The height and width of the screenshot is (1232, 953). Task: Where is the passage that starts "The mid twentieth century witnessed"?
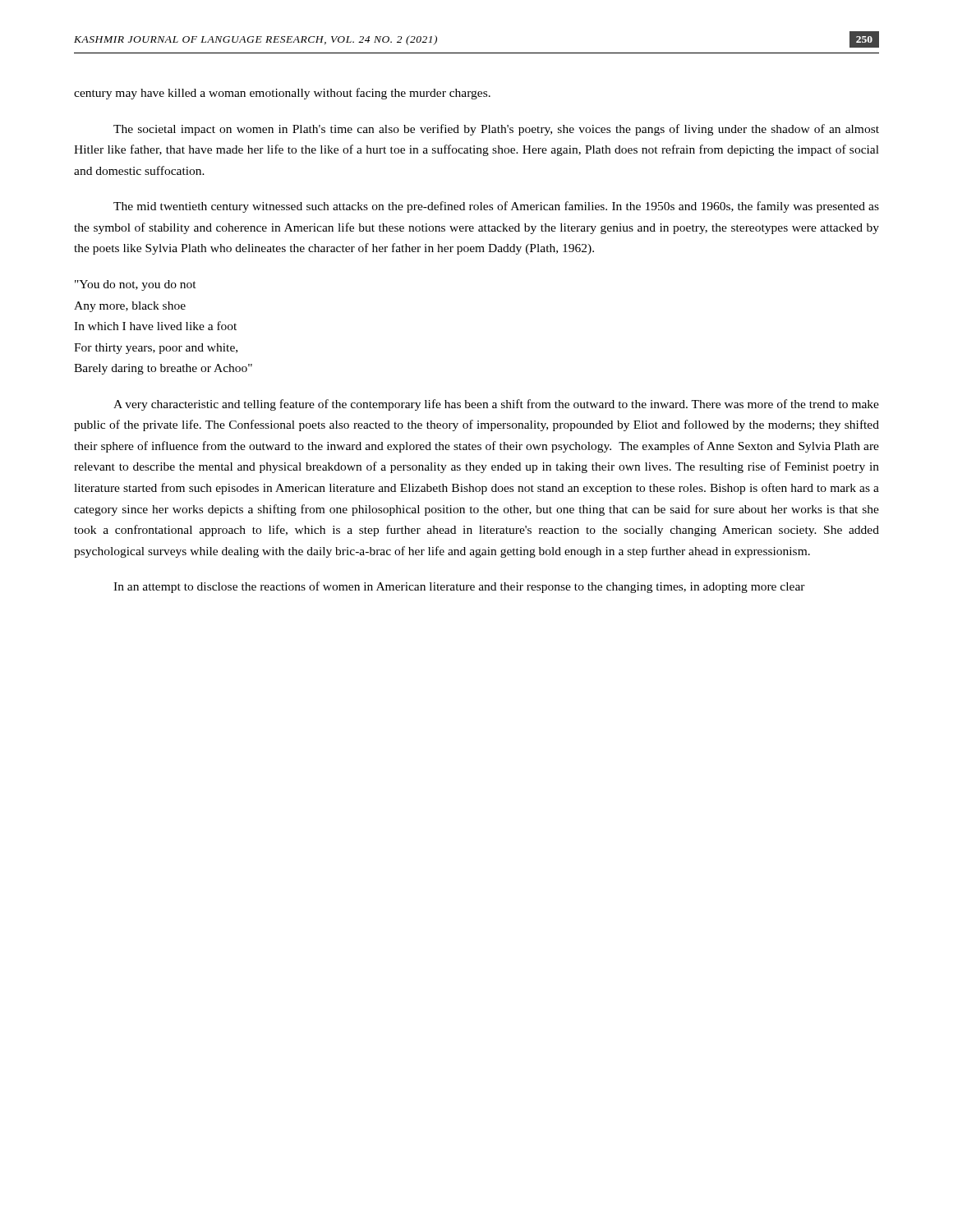(x=476, y=227)
